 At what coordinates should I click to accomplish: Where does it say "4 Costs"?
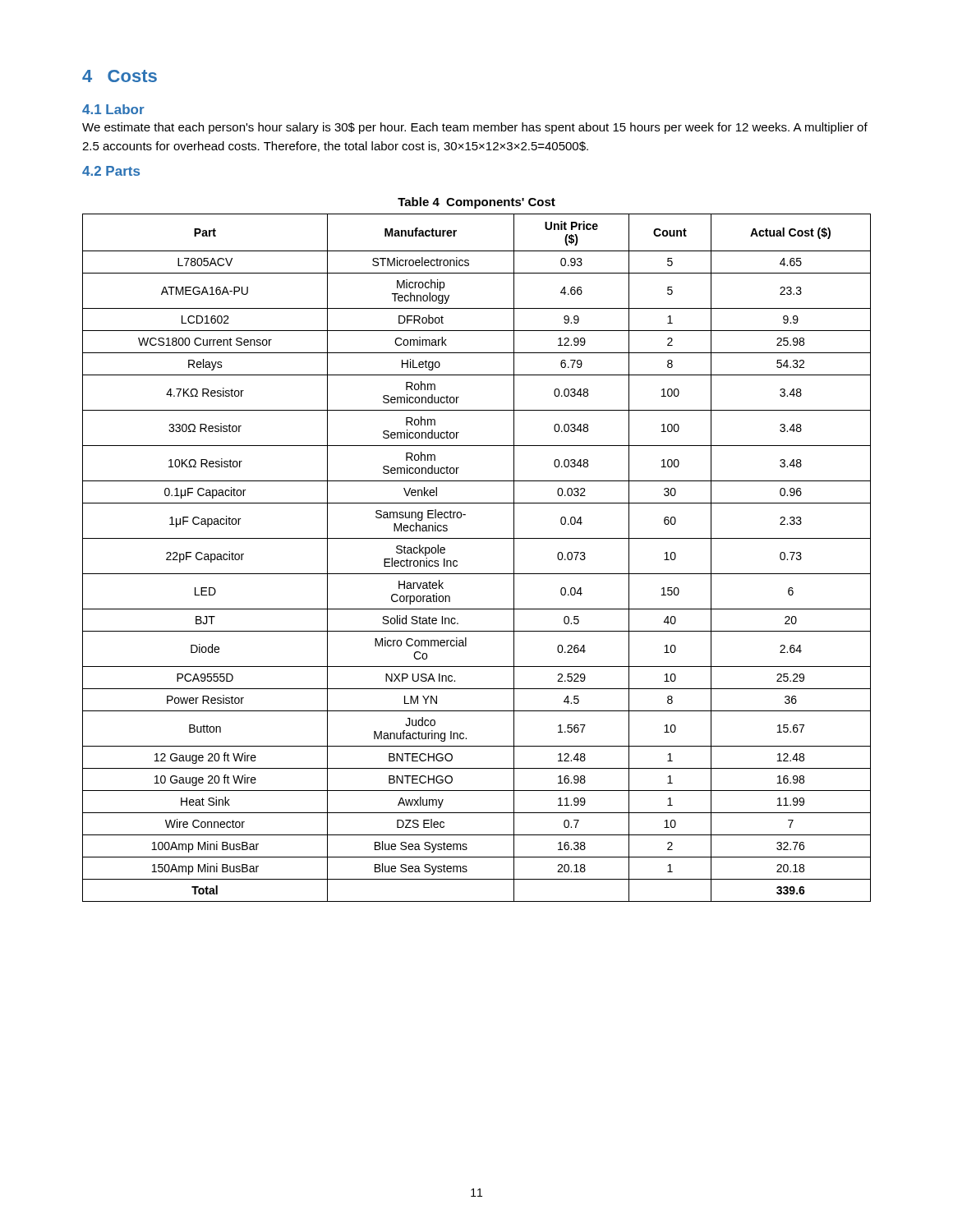[120, 76]
